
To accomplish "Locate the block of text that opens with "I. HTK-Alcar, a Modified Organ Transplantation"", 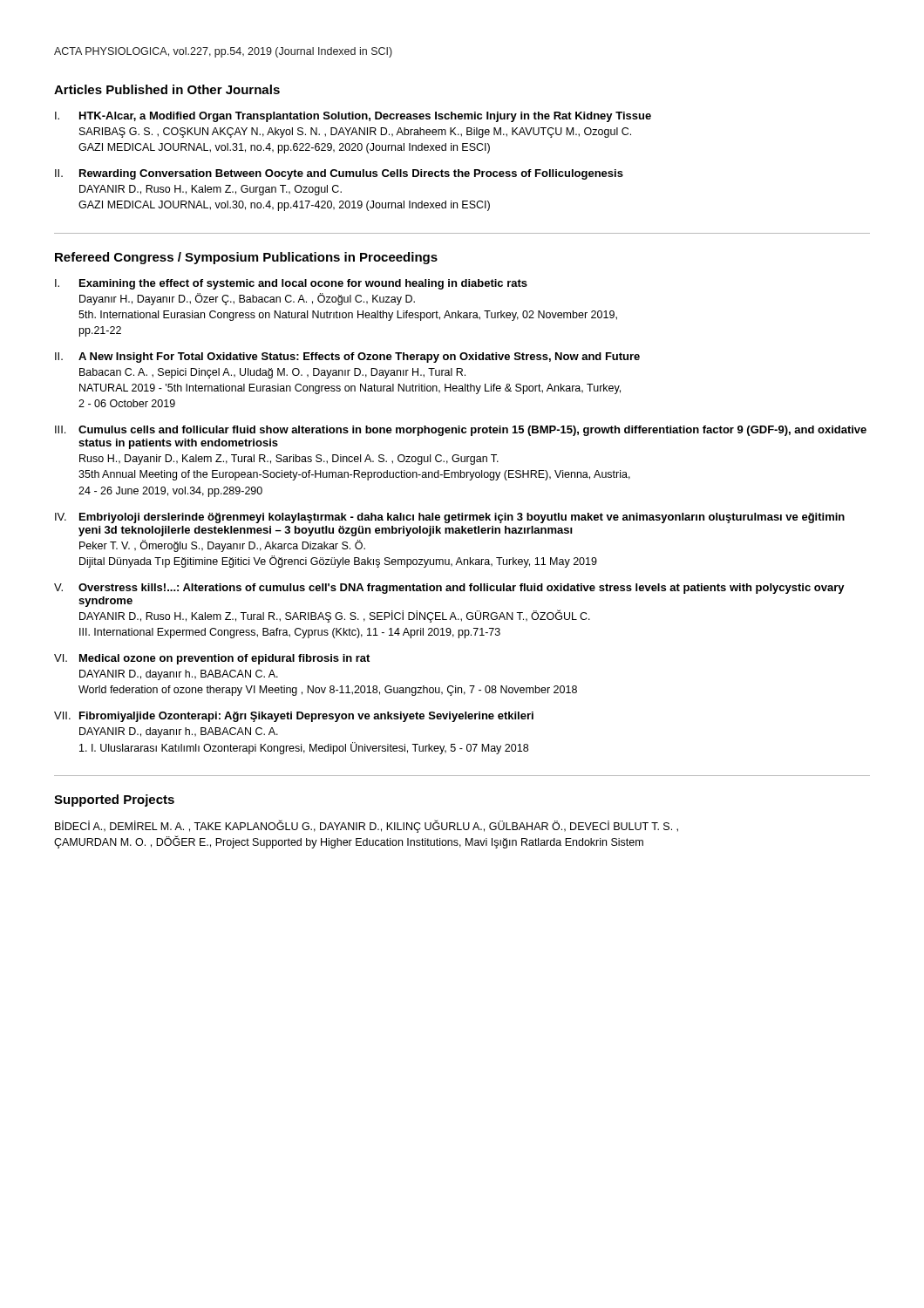I will click(462, 132).
